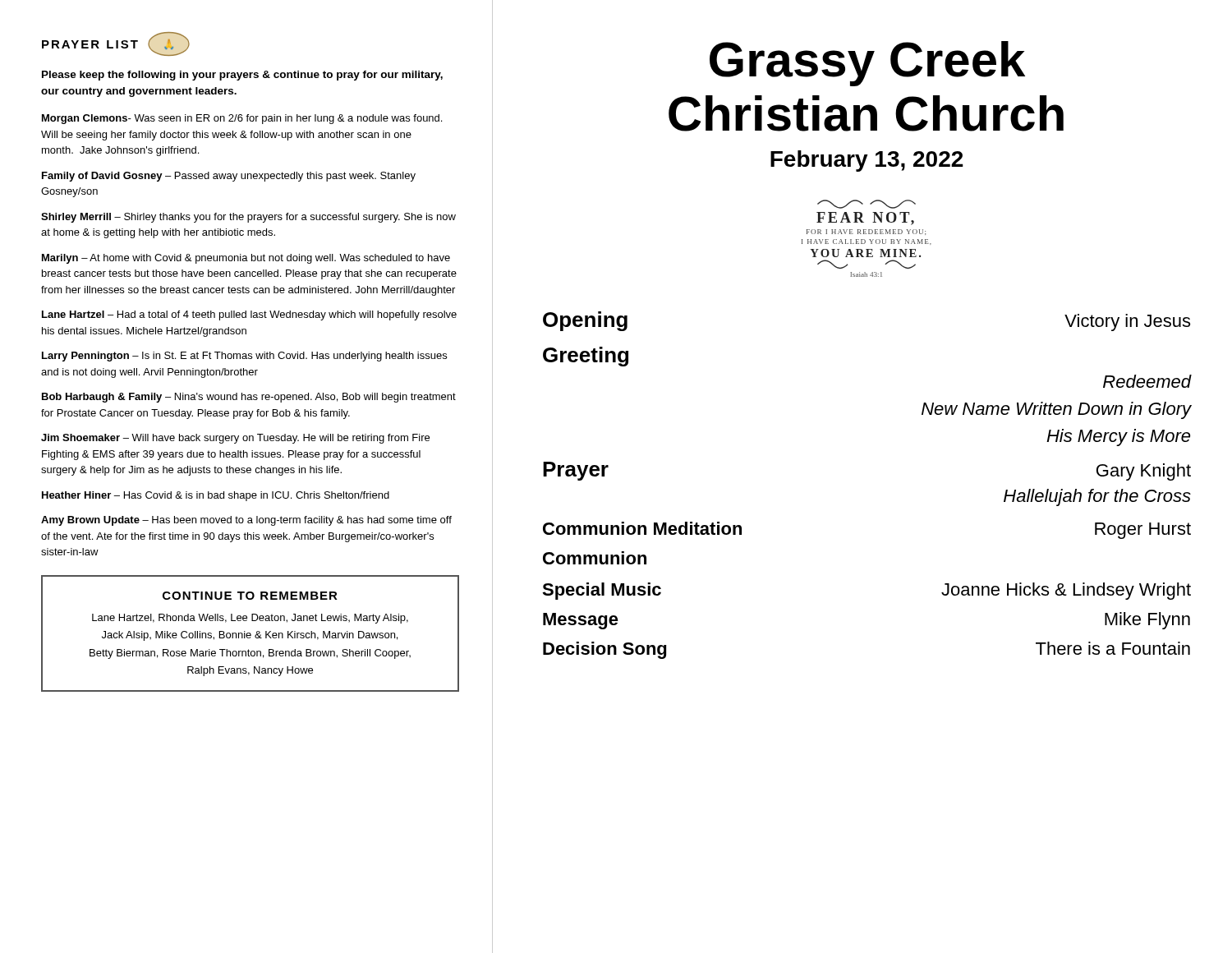Locate the title containing "February 13, 2022"
This screenshot has width=1232, height=953.
click(867, 159)
